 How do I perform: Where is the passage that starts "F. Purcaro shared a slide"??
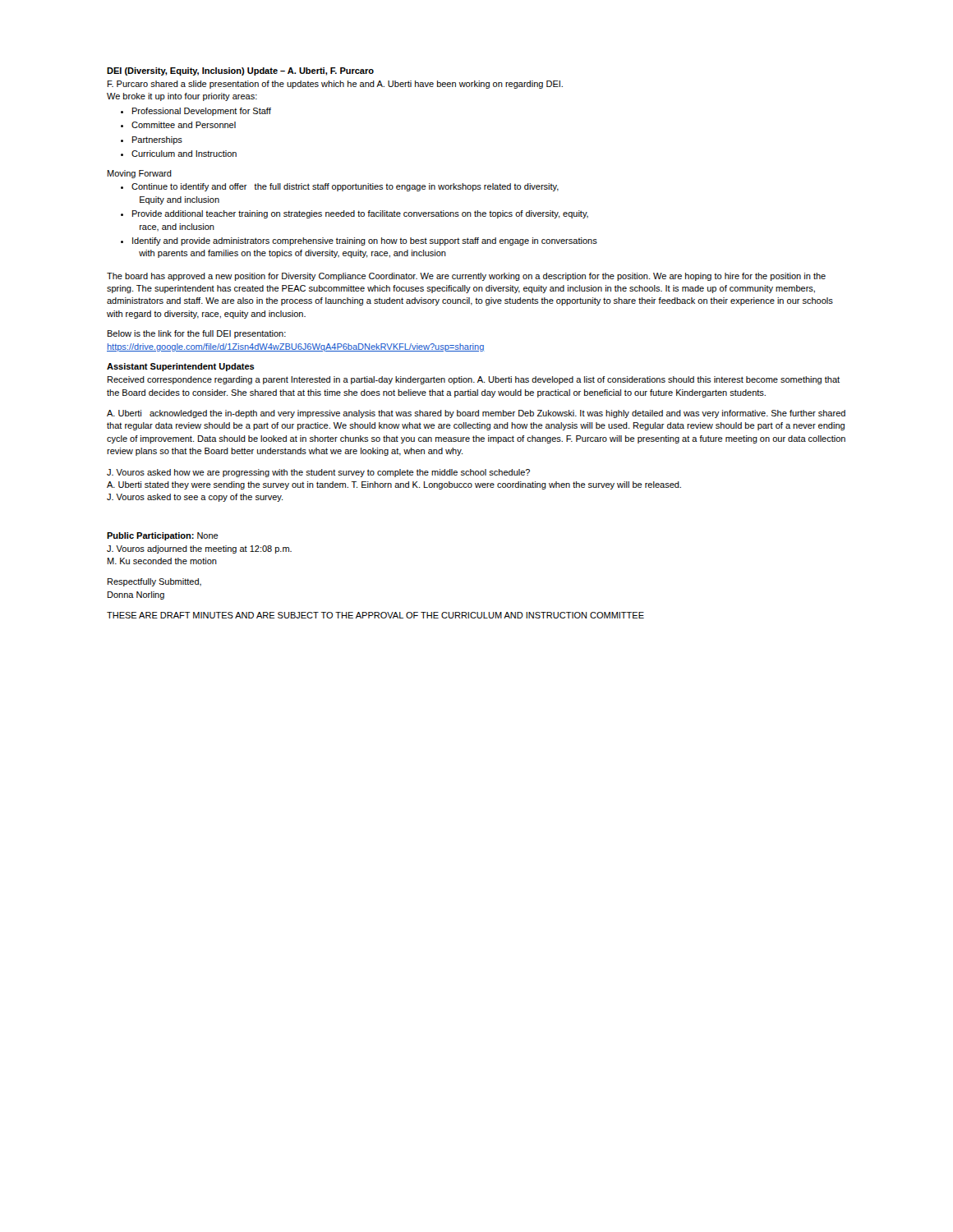pos(335,90)
